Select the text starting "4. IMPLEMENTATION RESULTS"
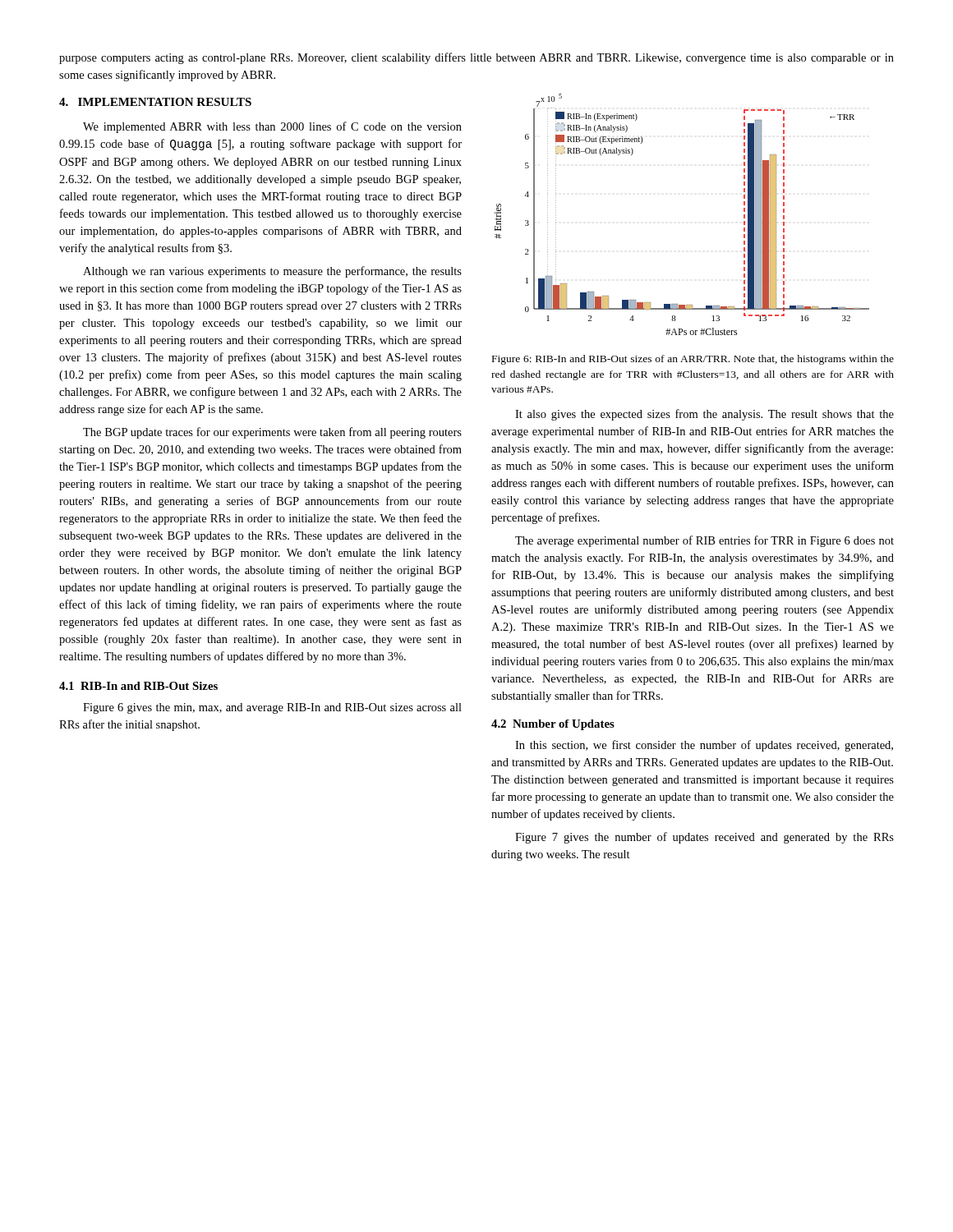This screenshot has height=1232, width=953. coord(155,103)
